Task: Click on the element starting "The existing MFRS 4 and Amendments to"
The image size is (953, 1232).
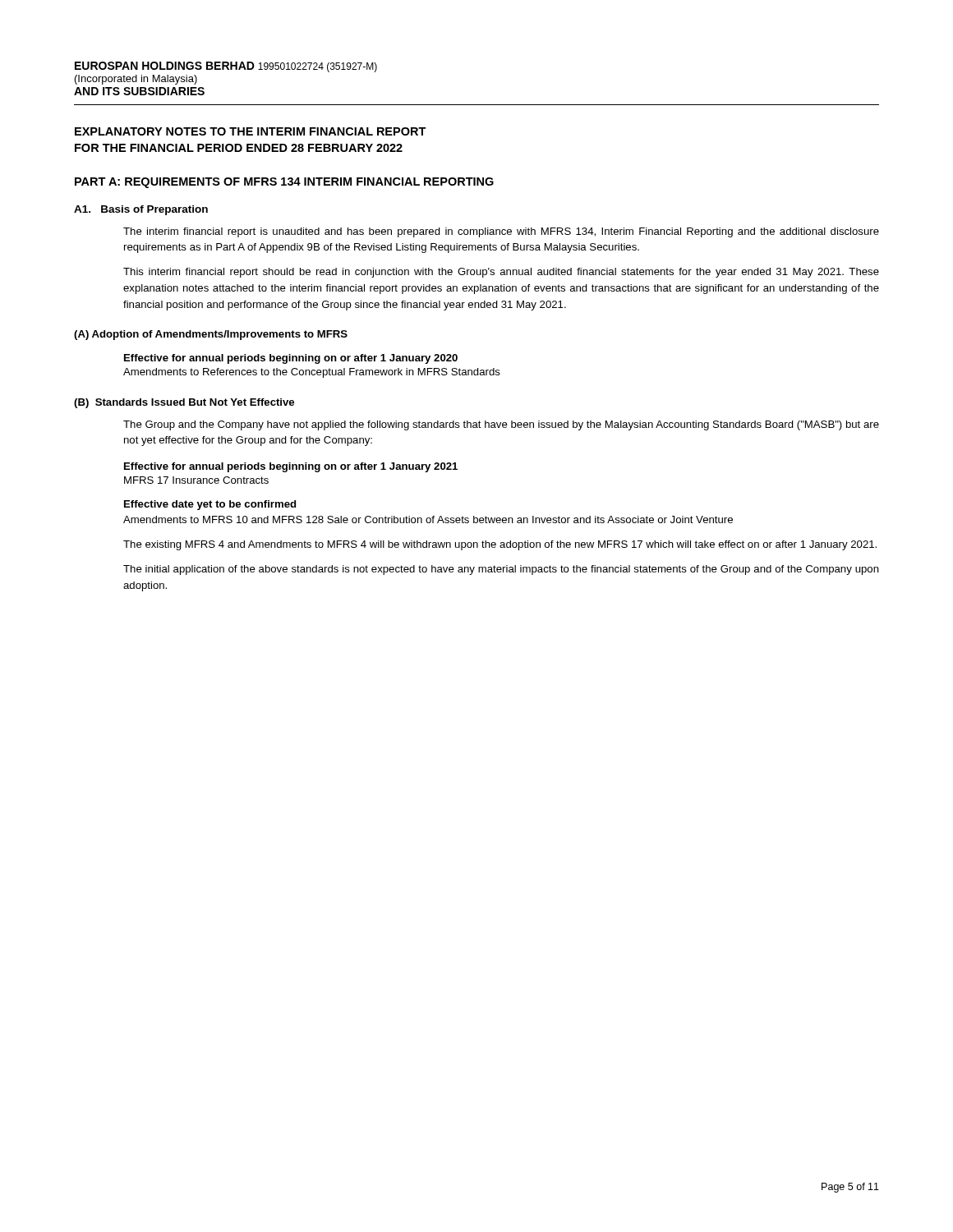Action: (x=501, y=544)
